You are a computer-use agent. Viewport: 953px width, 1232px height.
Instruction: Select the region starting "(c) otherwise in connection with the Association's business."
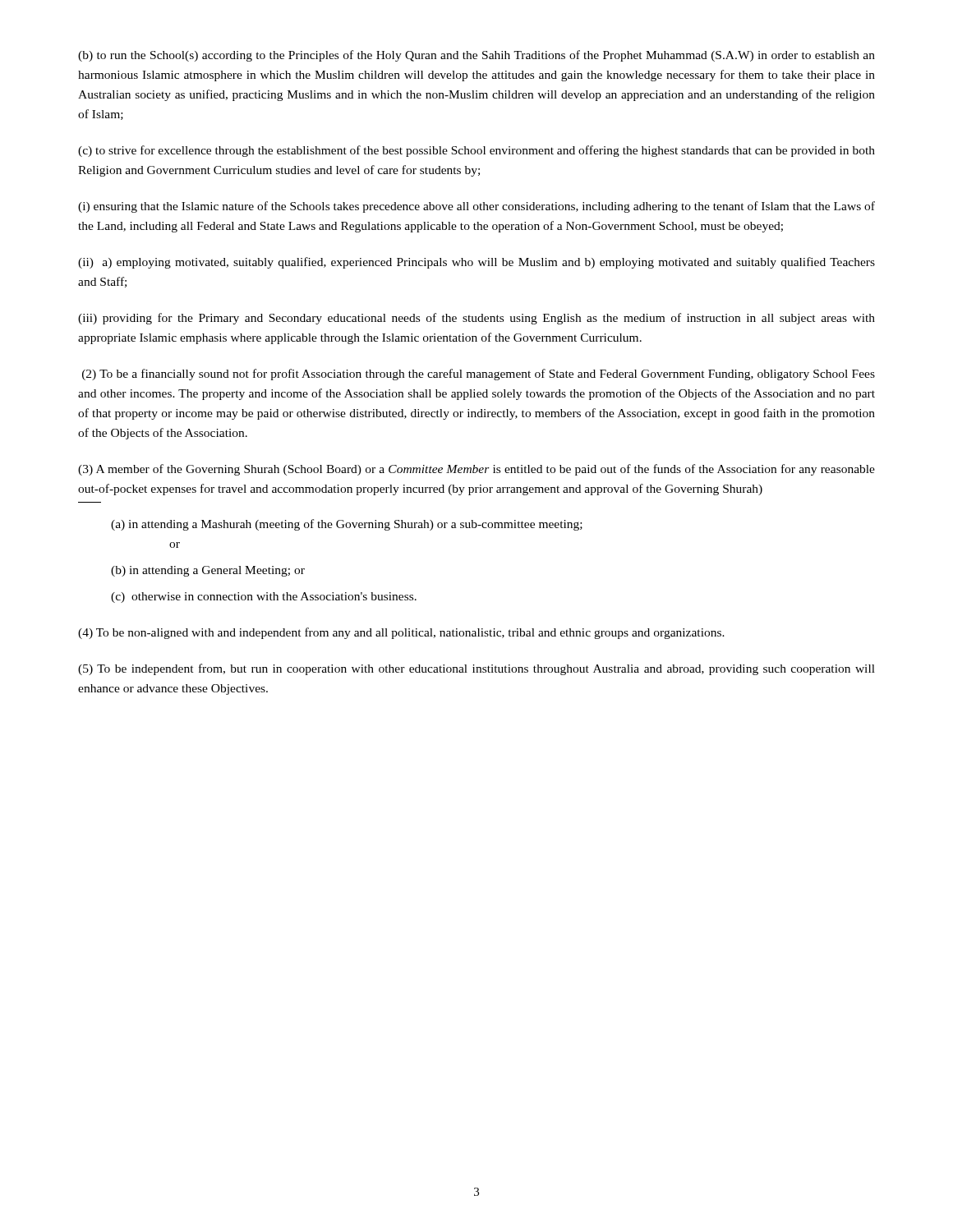[264, 596]
